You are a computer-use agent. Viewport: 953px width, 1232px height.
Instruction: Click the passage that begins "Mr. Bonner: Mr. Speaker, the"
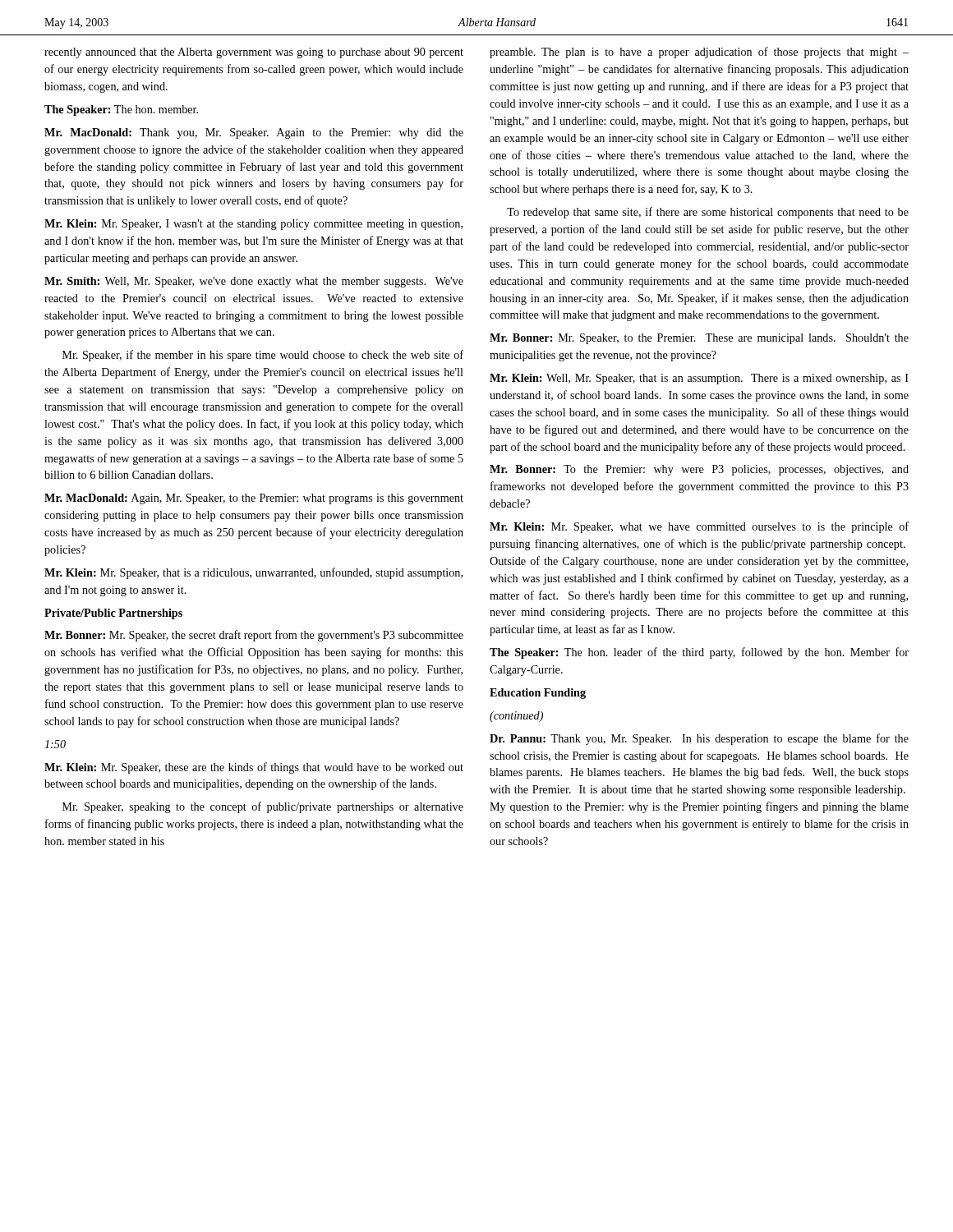tap(254, 678)
